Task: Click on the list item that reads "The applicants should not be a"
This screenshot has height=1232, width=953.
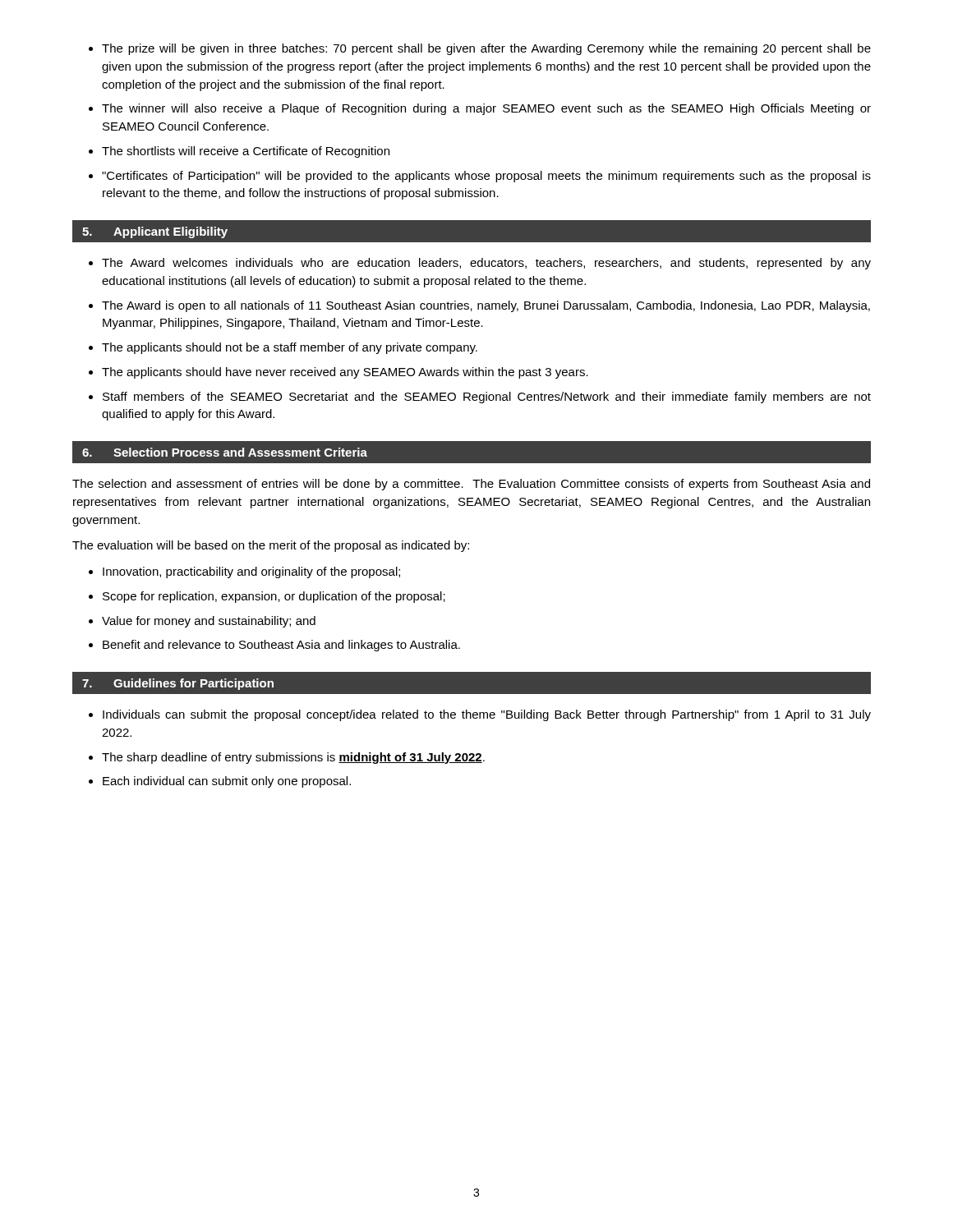Action: tap(290, 347)
